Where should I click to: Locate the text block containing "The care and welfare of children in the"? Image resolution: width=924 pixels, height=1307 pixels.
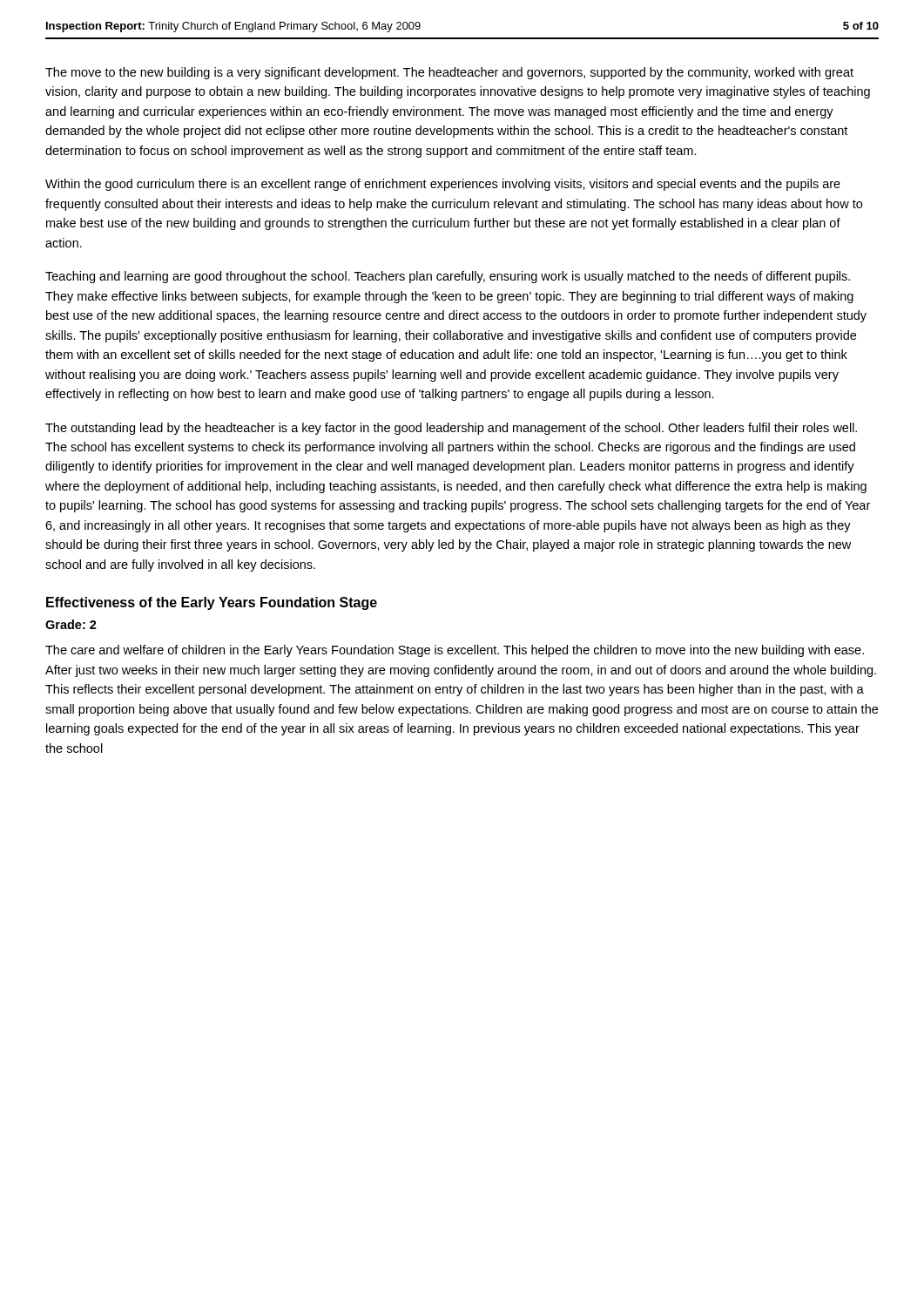(x=462, y=699)
